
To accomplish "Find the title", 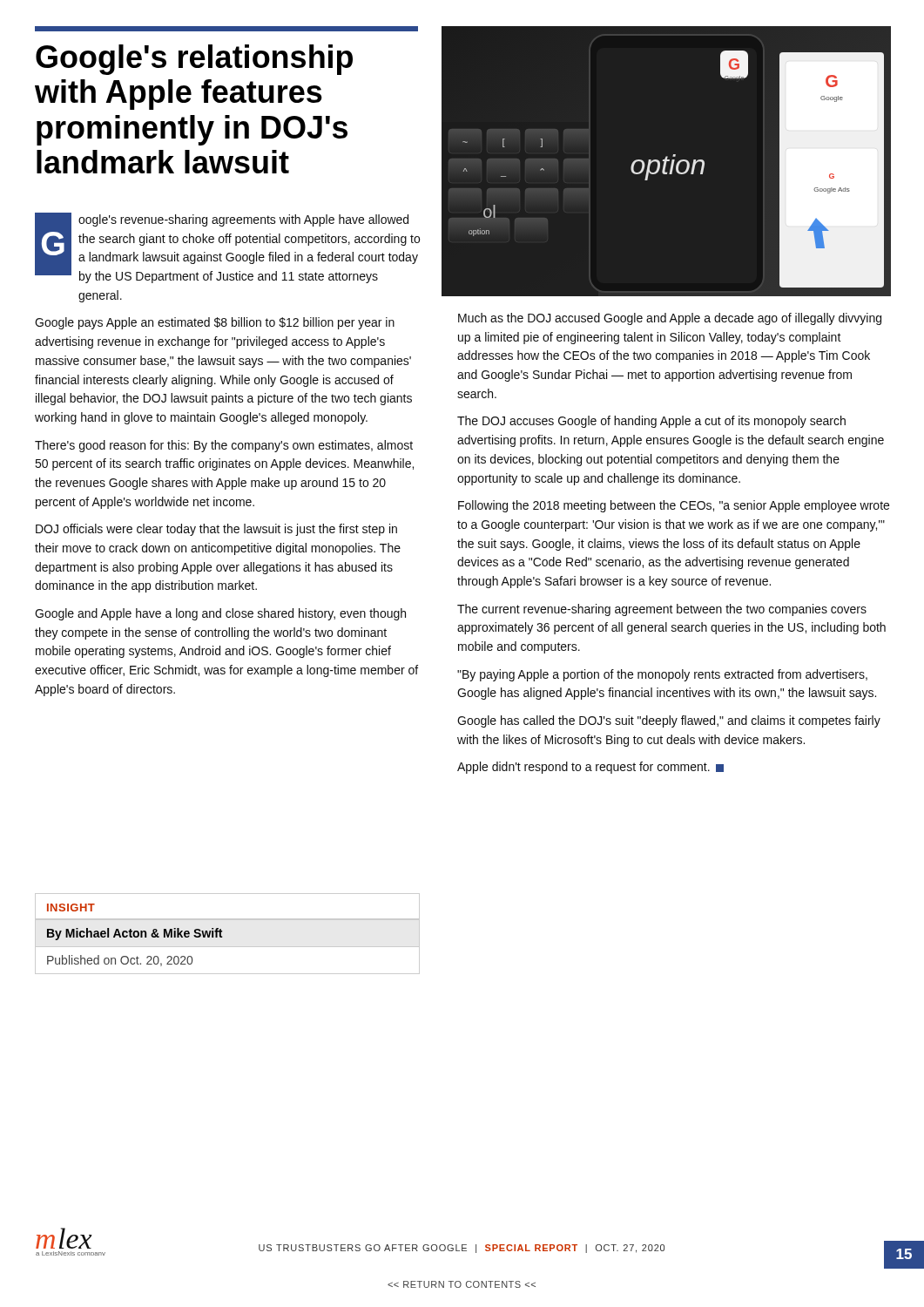I will tap(228, 110).
